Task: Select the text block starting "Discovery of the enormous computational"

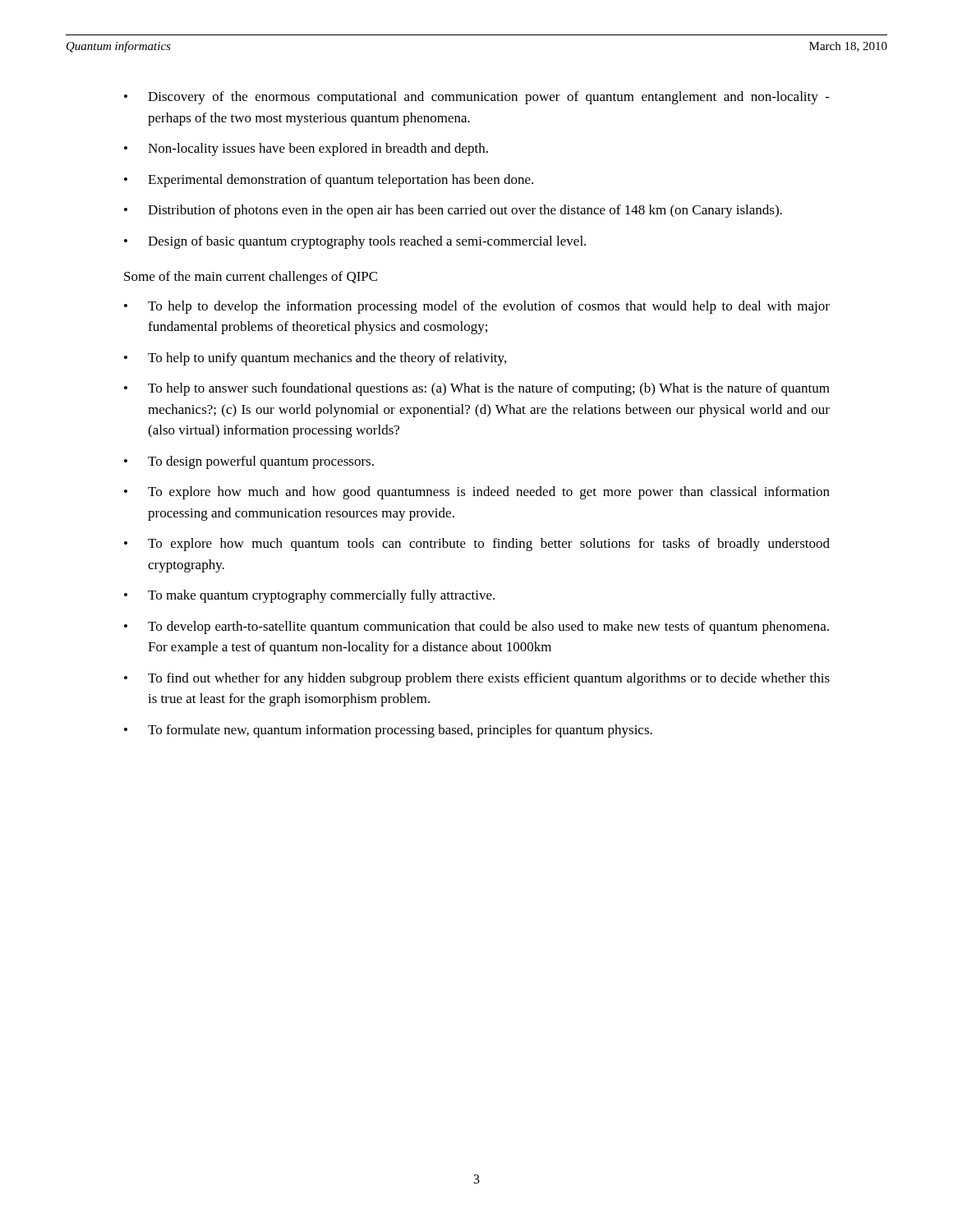Action: 489,107
